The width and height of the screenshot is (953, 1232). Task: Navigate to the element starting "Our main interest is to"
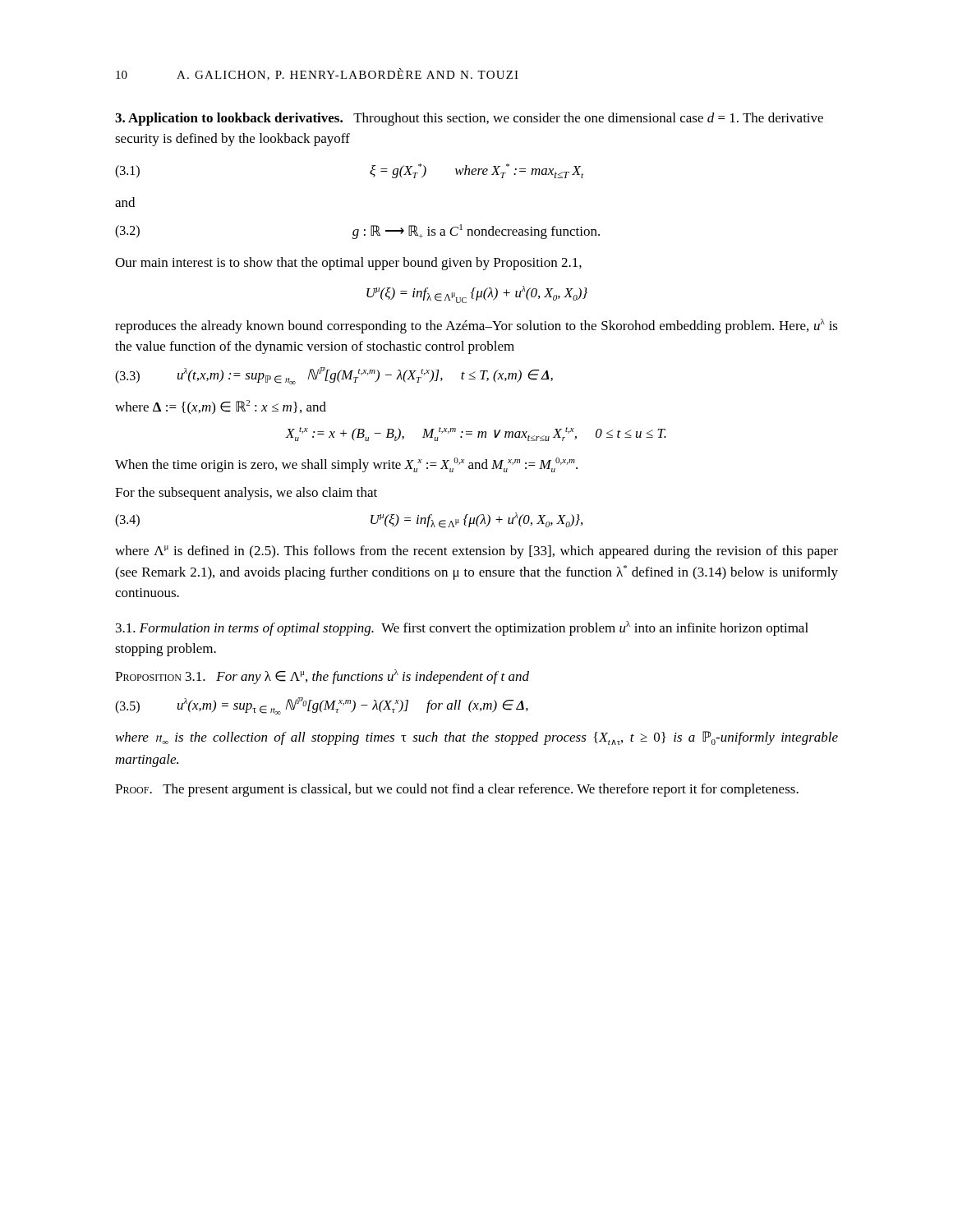tap(349, 262)
